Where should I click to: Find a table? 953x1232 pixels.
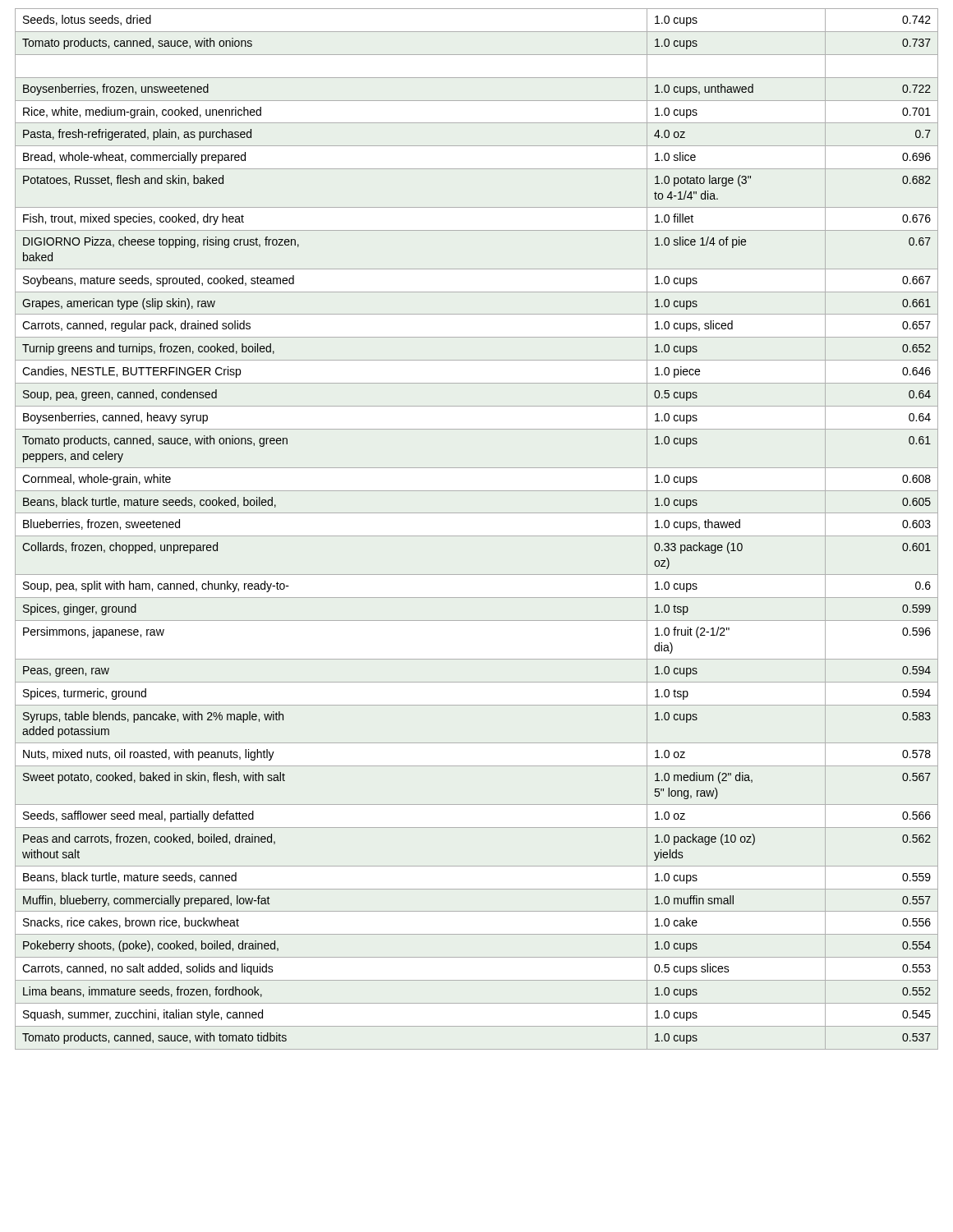point(476,529)
